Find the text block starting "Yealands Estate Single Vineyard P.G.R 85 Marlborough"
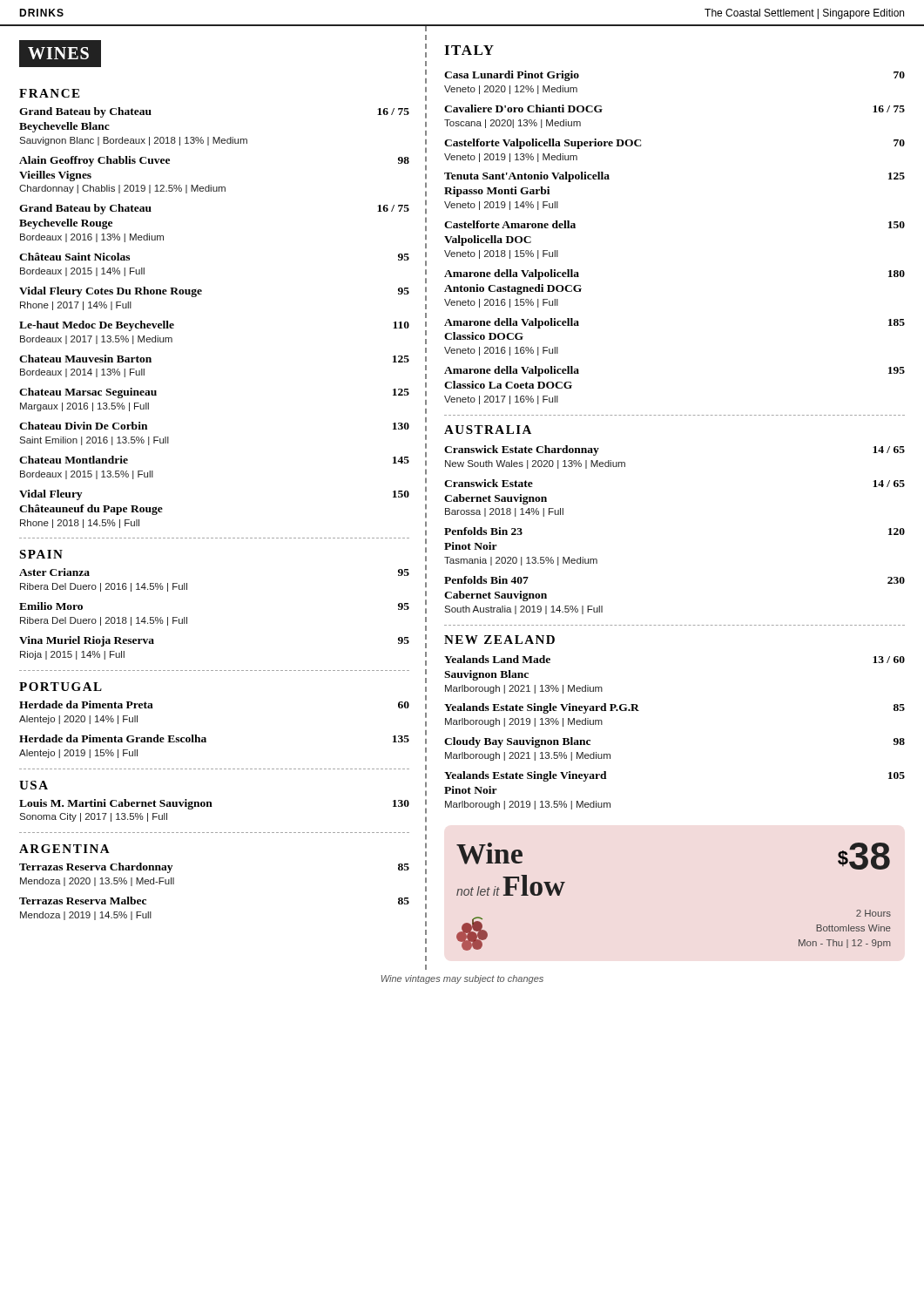 [x=542, y=708]
